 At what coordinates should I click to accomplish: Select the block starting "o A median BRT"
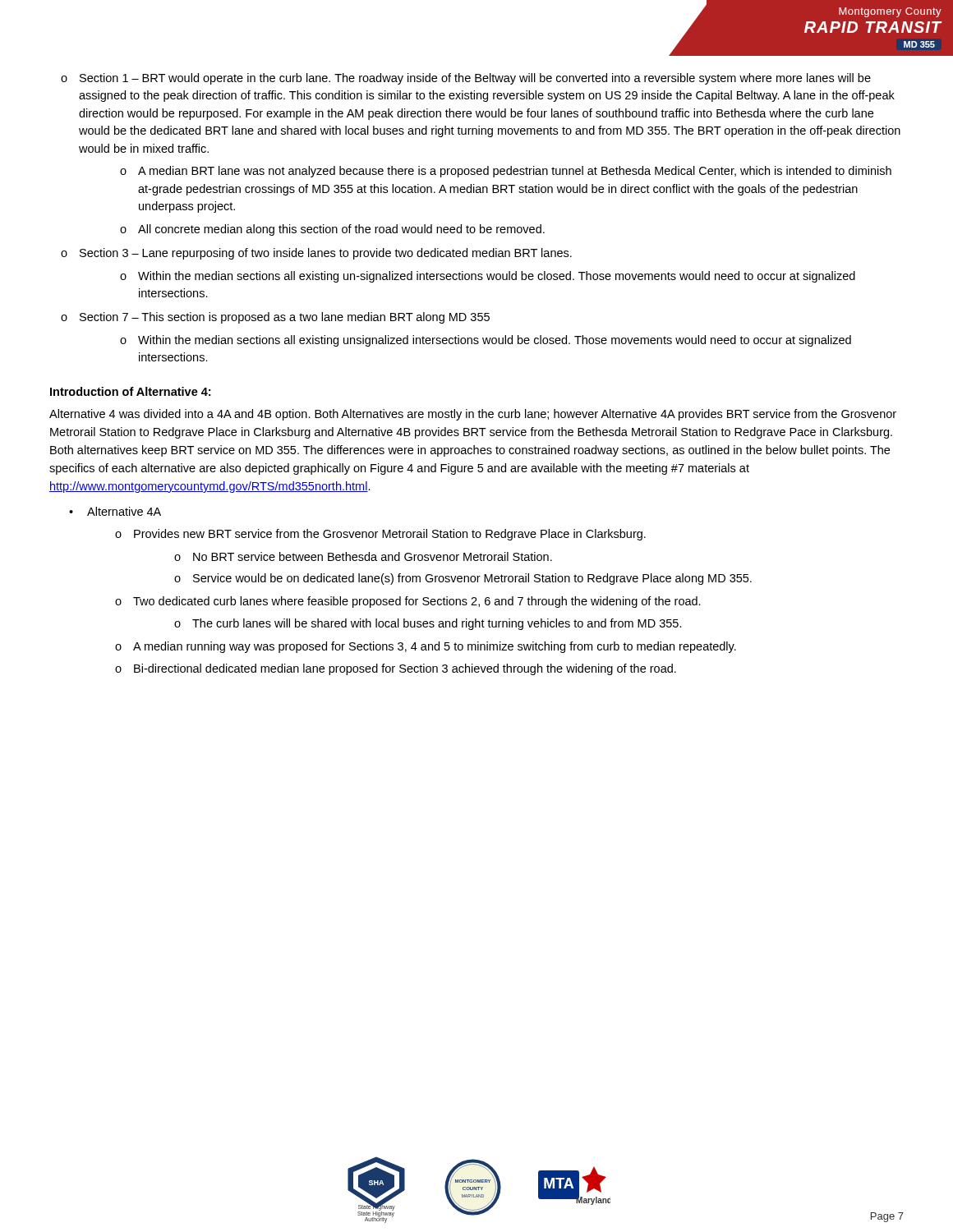pyautogui.click(x=506, y=188)
